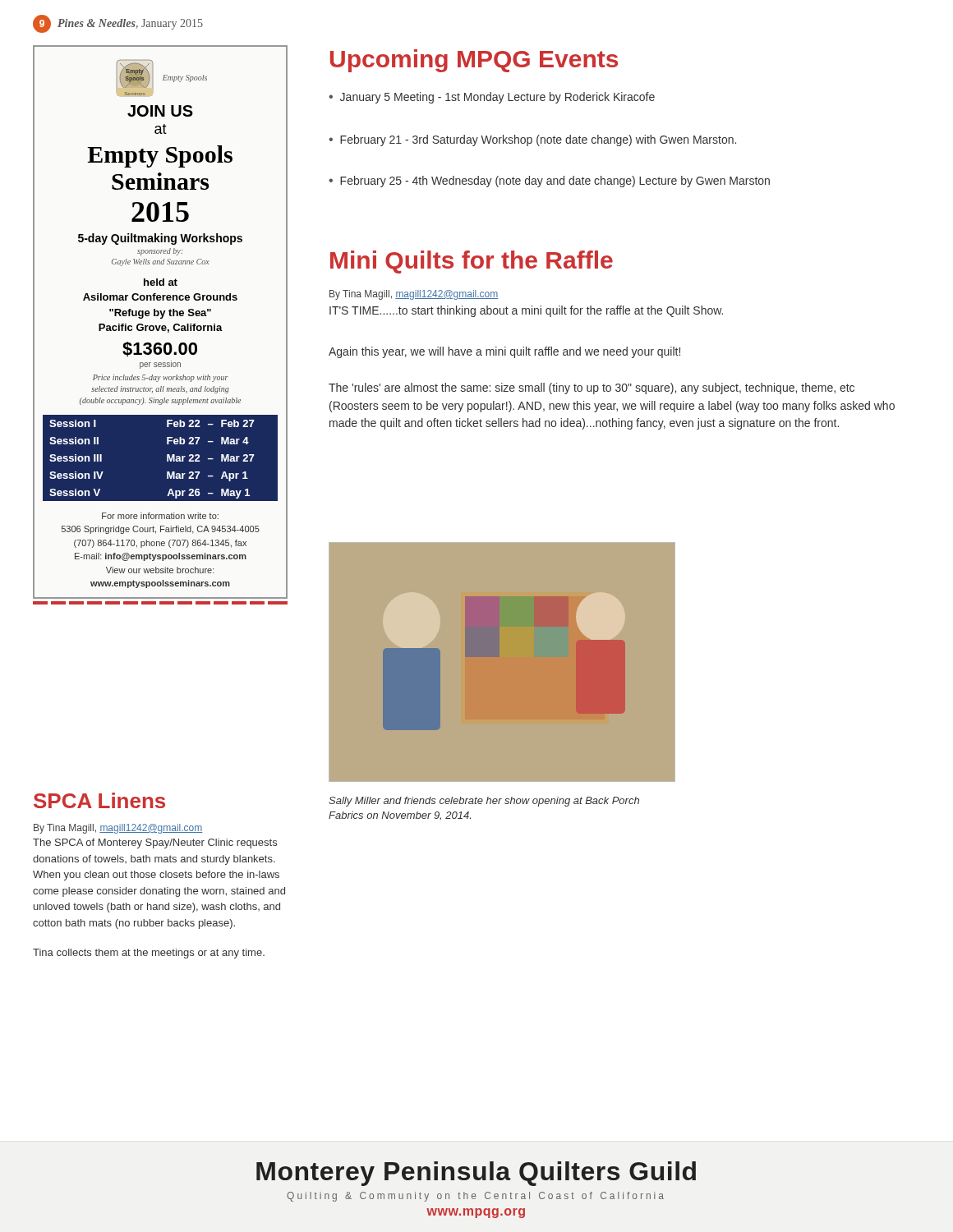The height and width of the screenshot is (1232, 953).
Task: Point to the block beginning "Tina collects them at the meetings or at"
Action: coord(166,953)
